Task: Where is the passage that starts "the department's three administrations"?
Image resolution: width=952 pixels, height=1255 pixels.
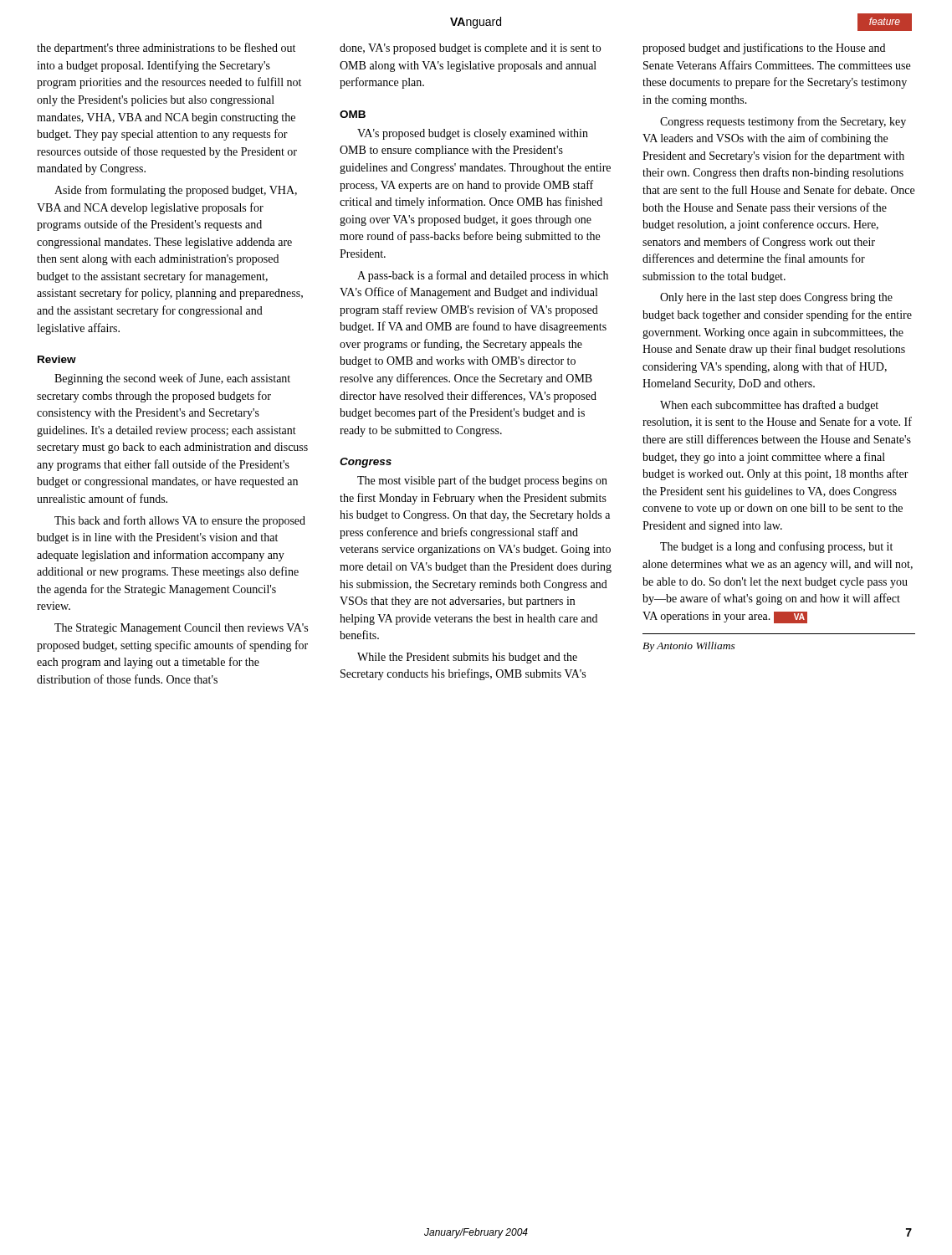Action: point(173,365)
